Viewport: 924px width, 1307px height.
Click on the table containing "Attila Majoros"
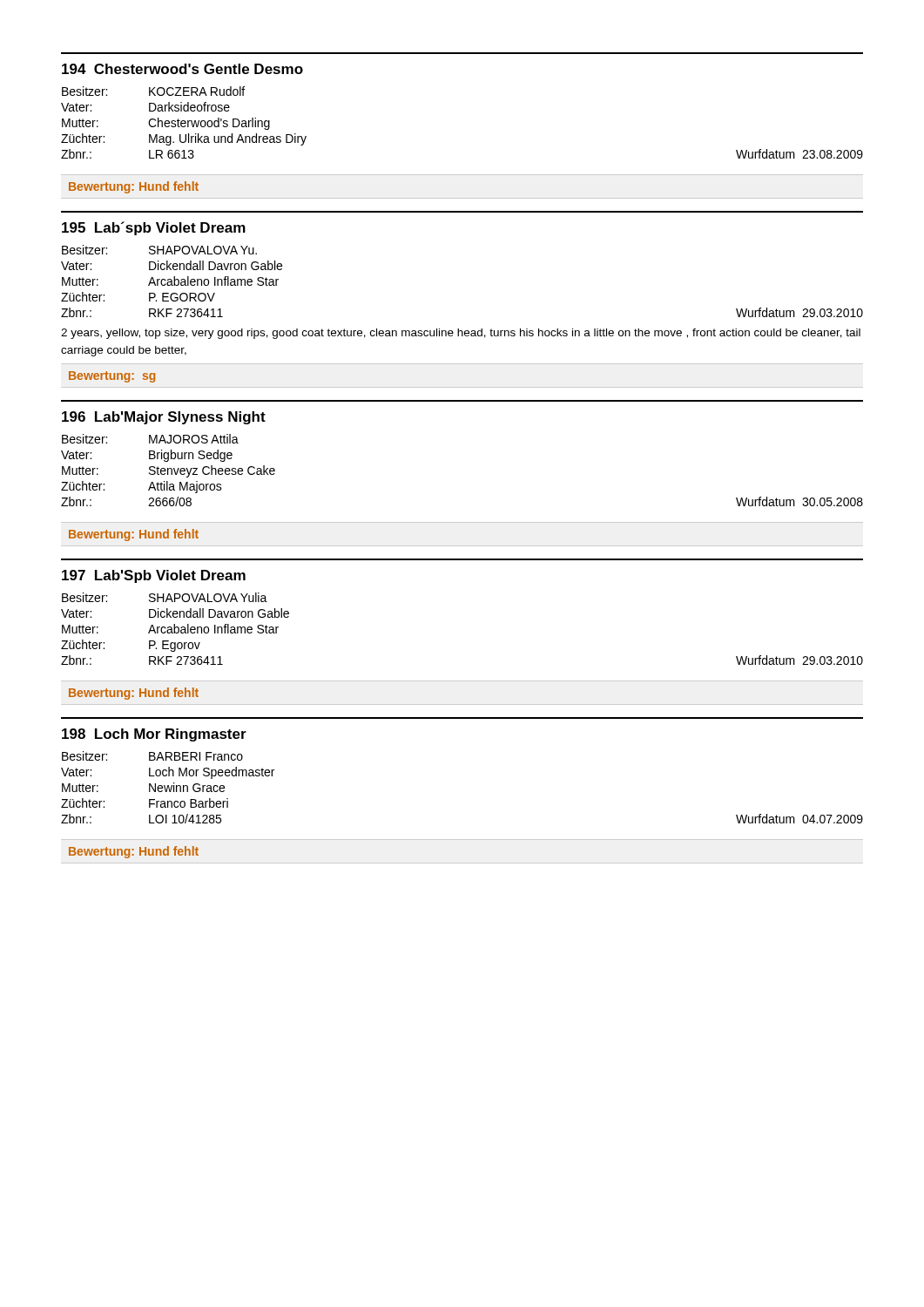coord(462,470)
